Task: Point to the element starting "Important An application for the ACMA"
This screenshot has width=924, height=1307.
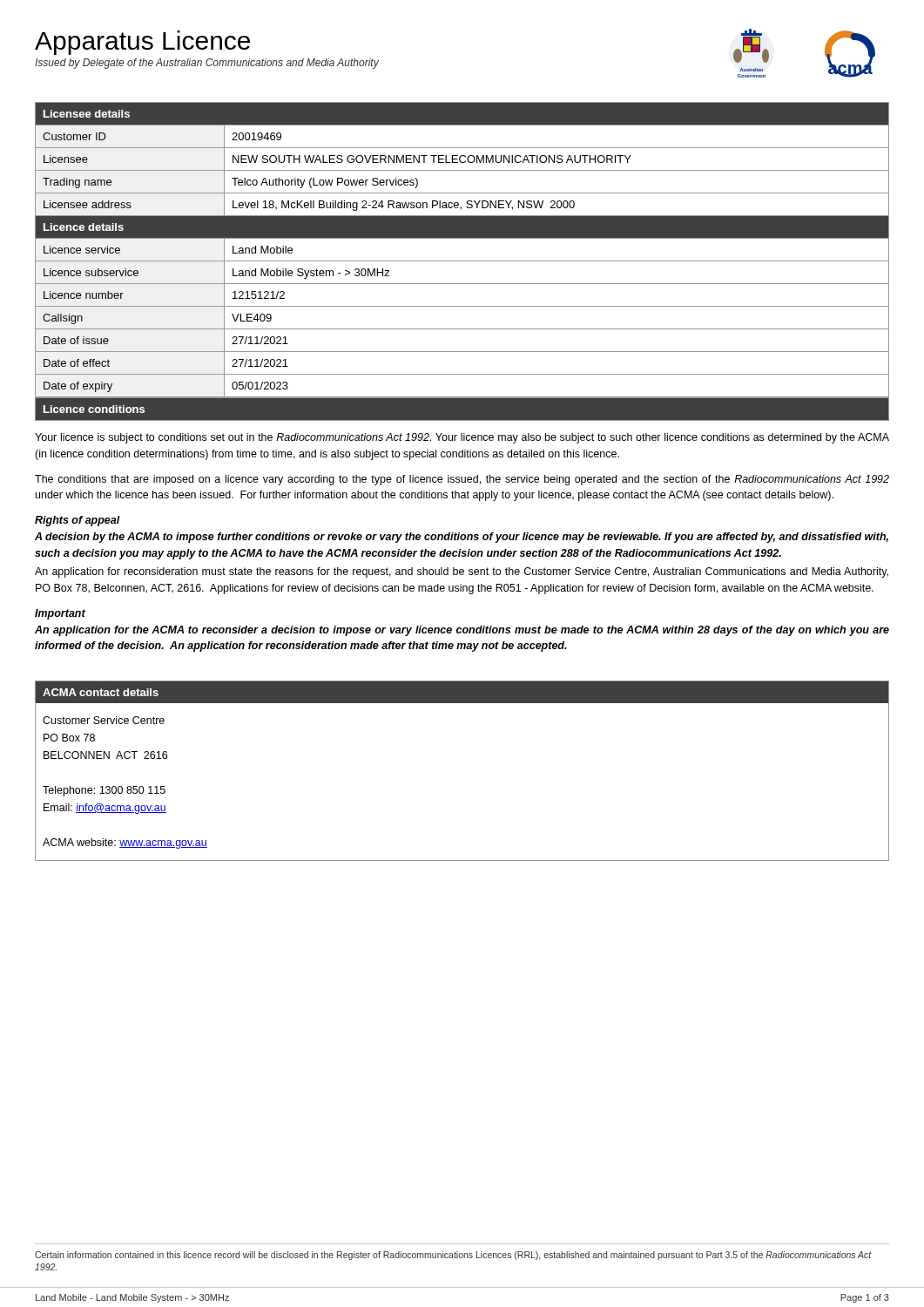Action: [x=462, y=630]
